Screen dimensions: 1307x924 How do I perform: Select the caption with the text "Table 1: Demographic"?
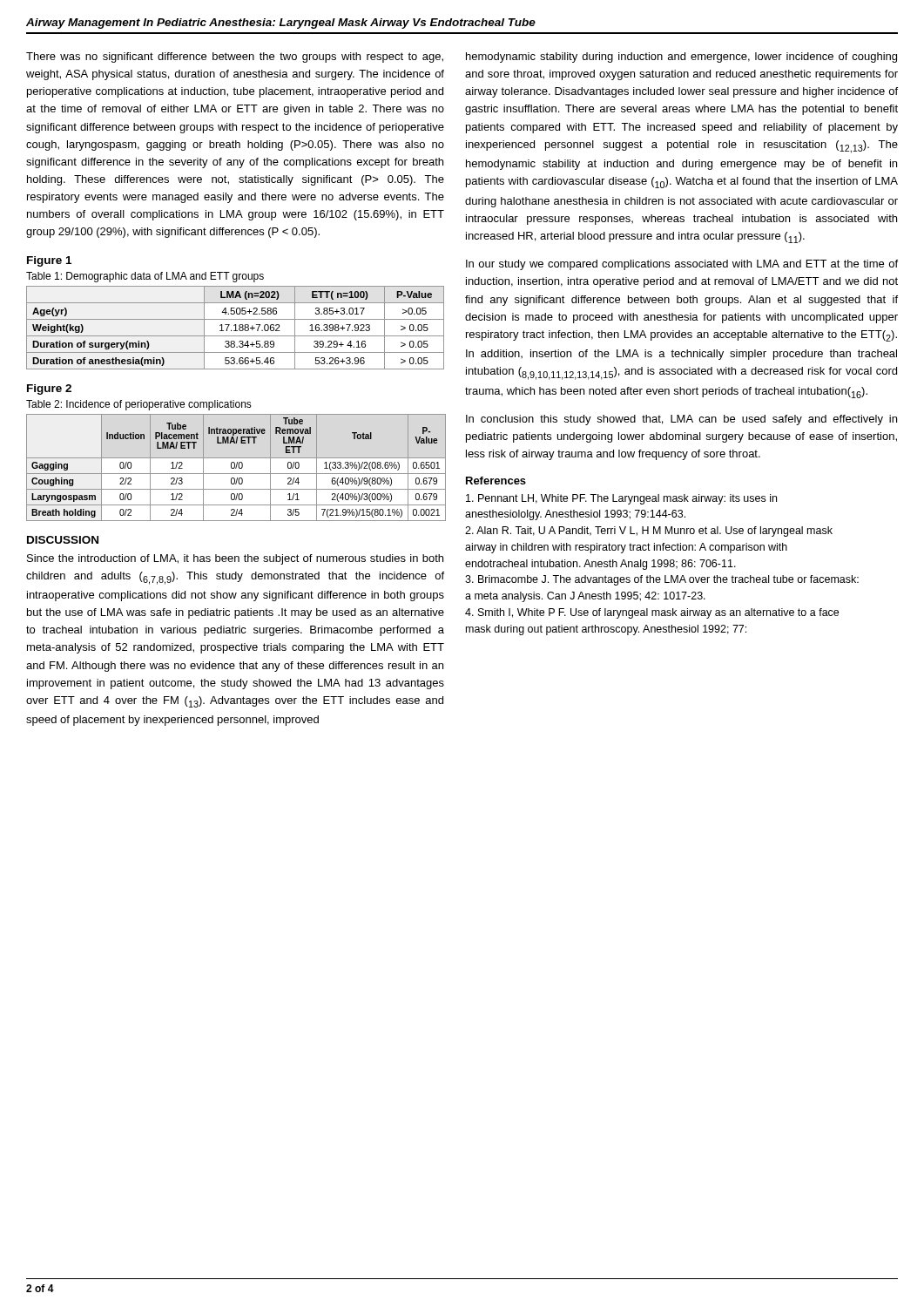point(145,276)
